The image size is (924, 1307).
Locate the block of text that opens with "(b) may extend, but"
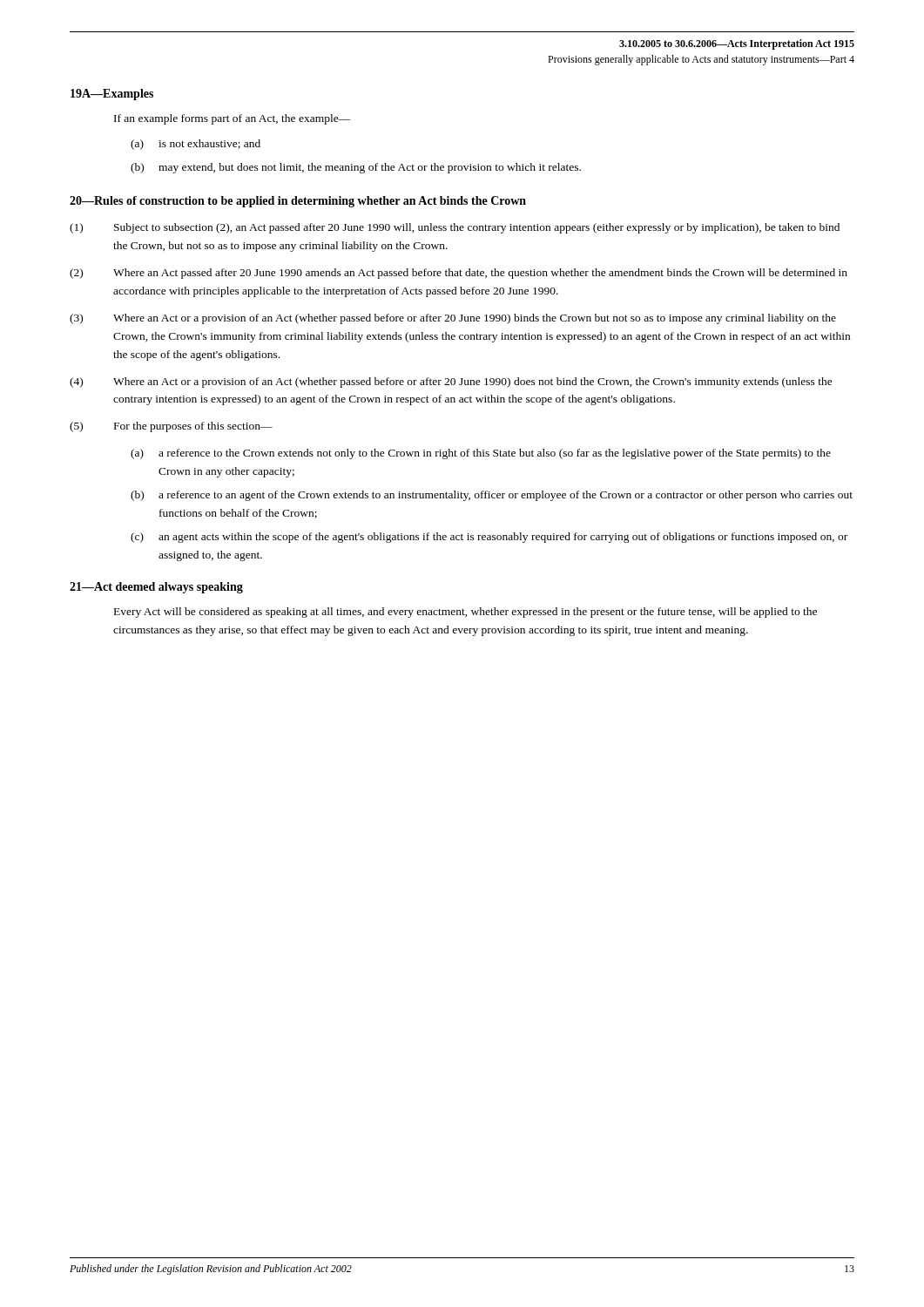(x=492, y=168)
